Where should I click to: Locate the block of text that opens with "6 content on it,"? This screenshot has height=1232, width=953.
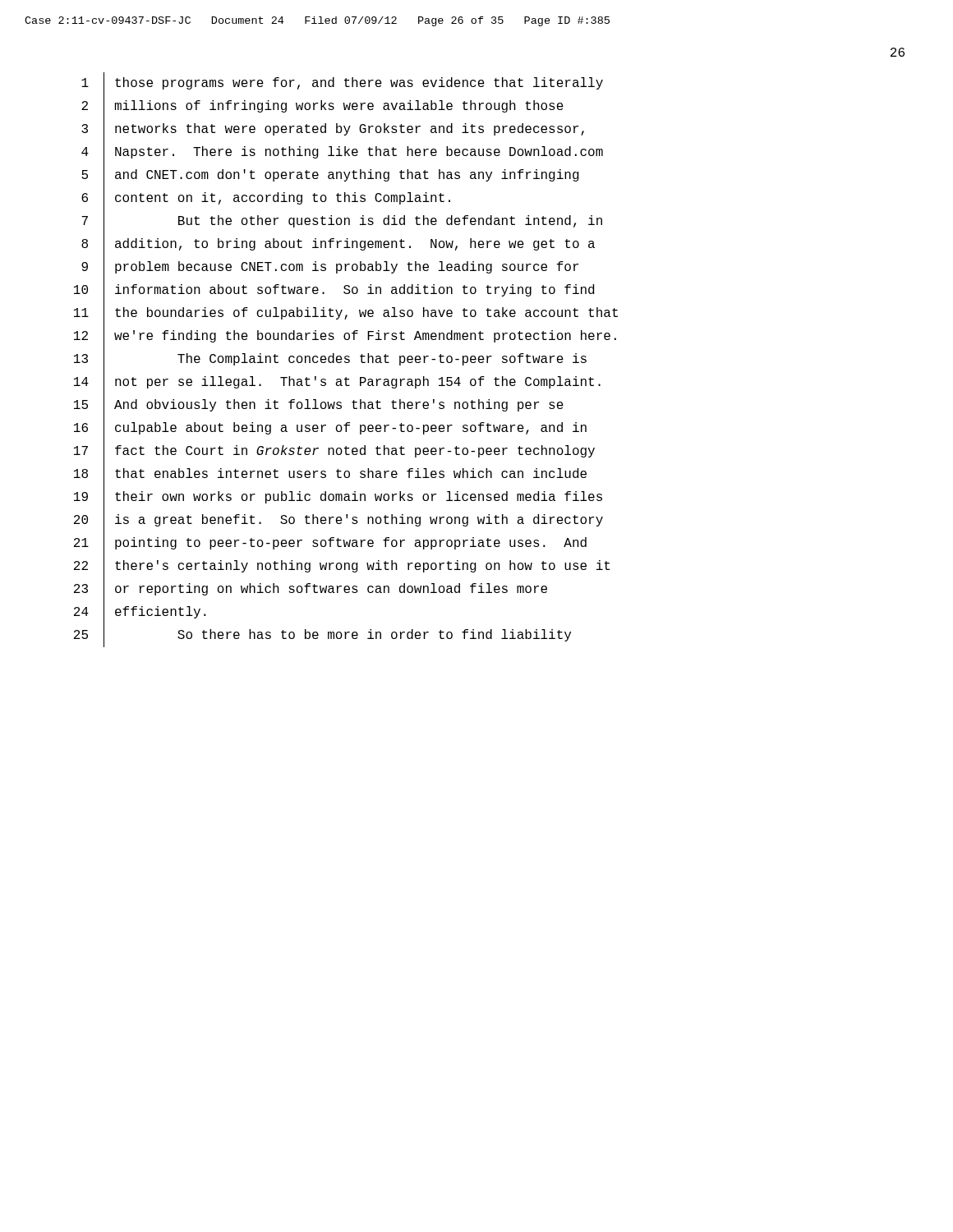266,199
